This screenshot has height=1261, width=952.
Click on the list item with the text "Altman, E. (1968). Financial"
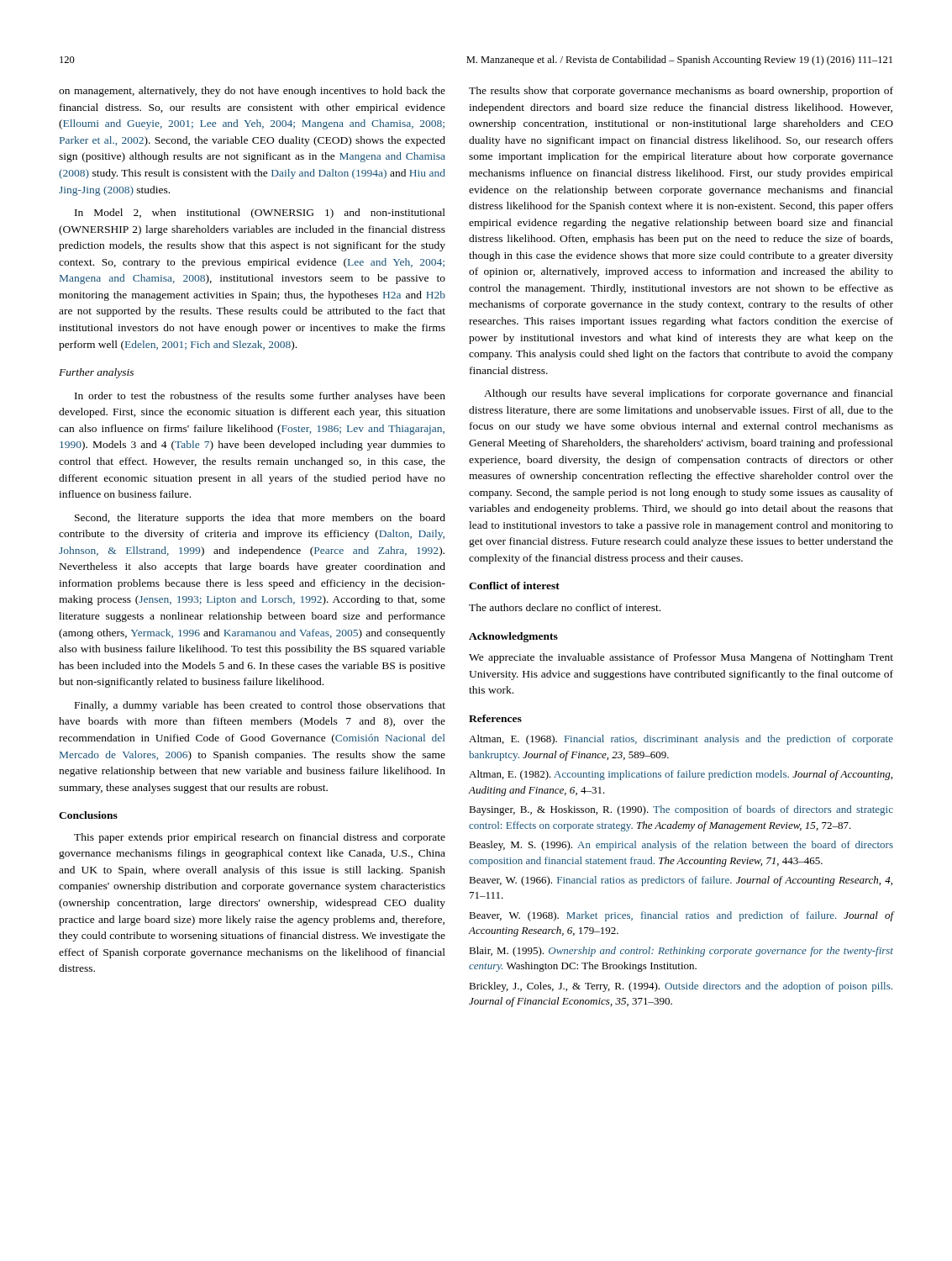click(x=681, y=747)
